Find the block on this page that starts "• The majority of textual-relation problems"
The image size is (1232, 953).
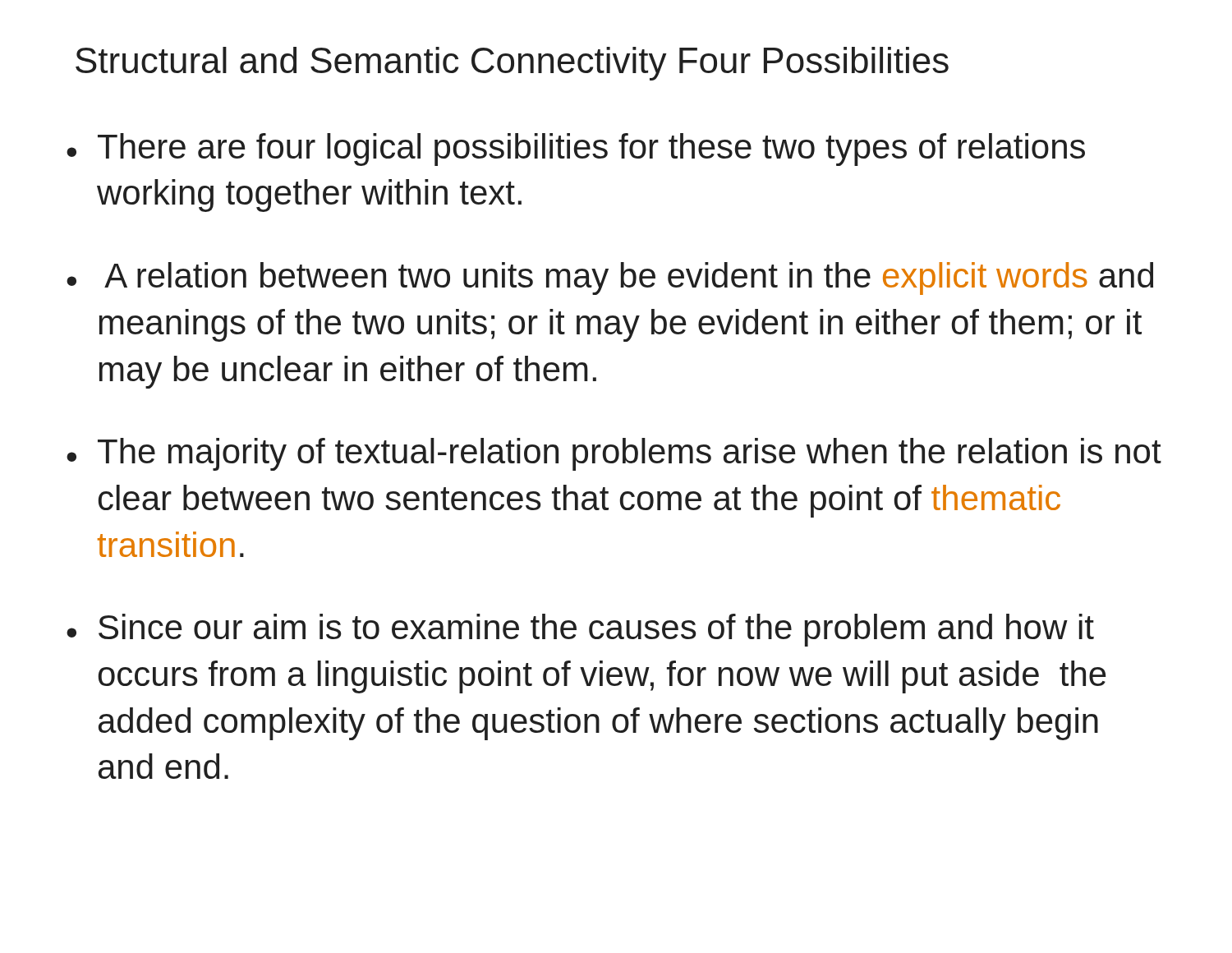click(x=616, y=499)
